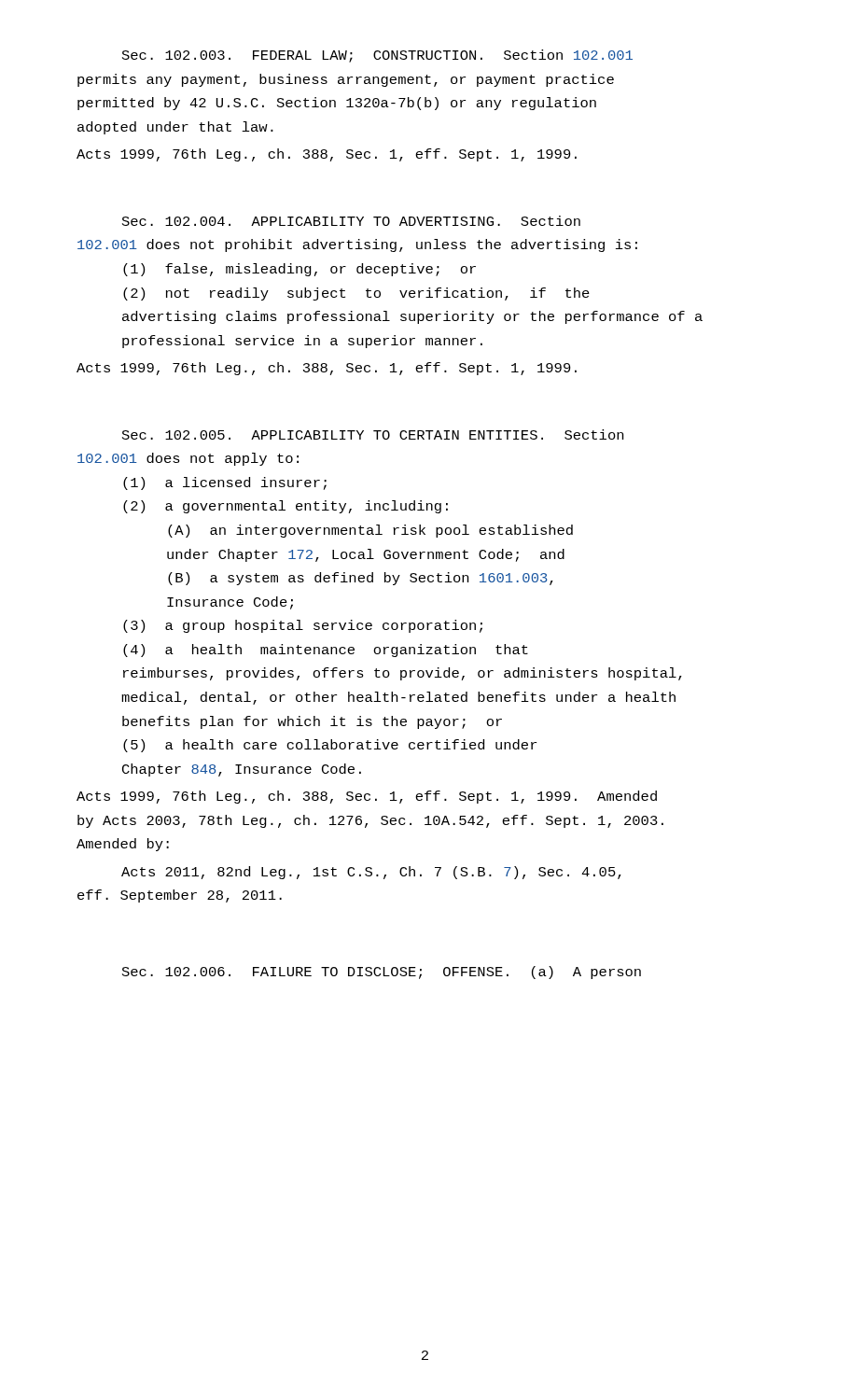Click the passage that begins "(2) not readily subject to verification,"
Viewport: 850px width, 1400px height.
coord(447,318)
